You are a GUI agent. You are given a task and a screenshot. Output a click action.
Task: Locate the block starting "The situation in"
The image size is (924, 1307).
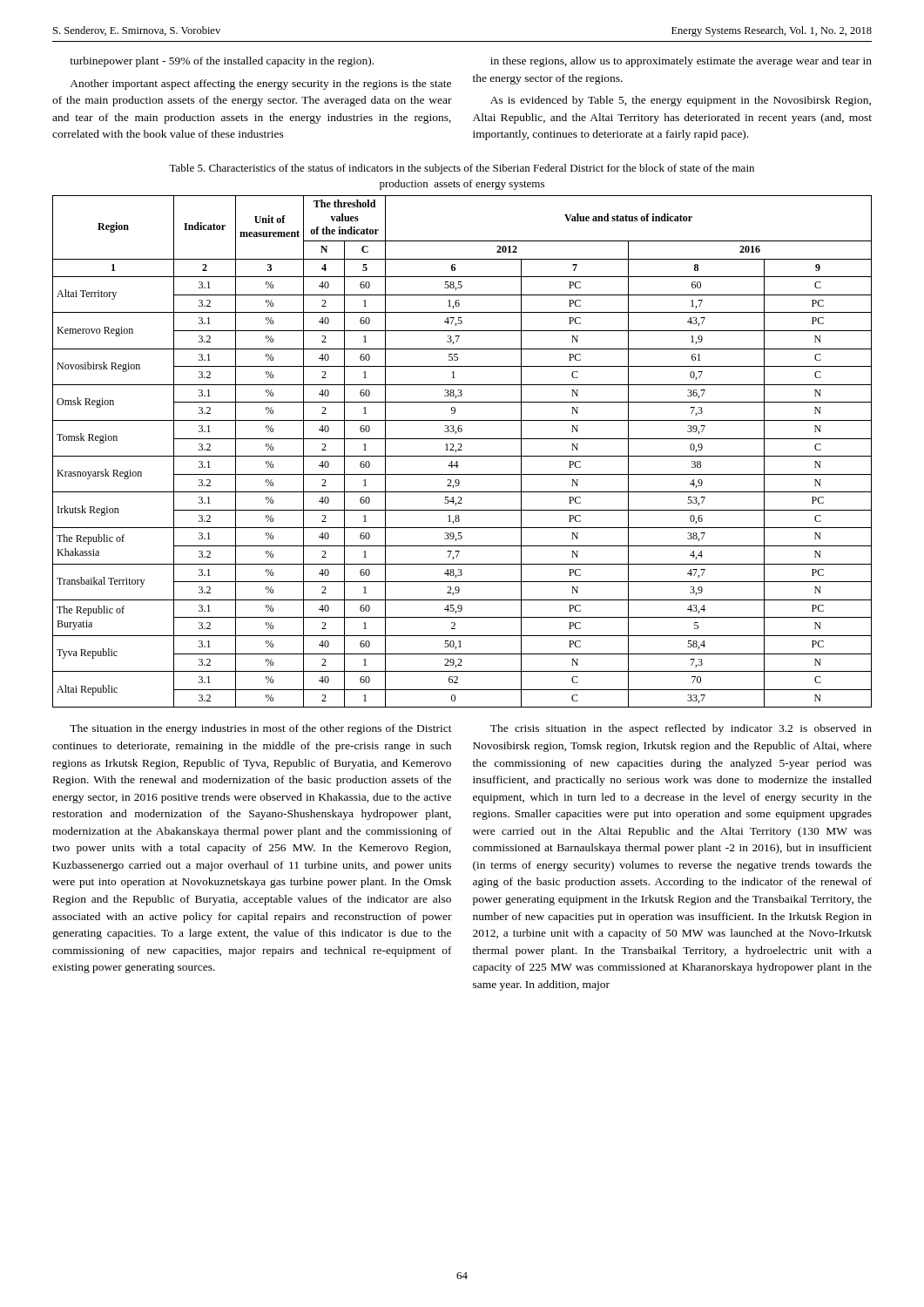252,848
